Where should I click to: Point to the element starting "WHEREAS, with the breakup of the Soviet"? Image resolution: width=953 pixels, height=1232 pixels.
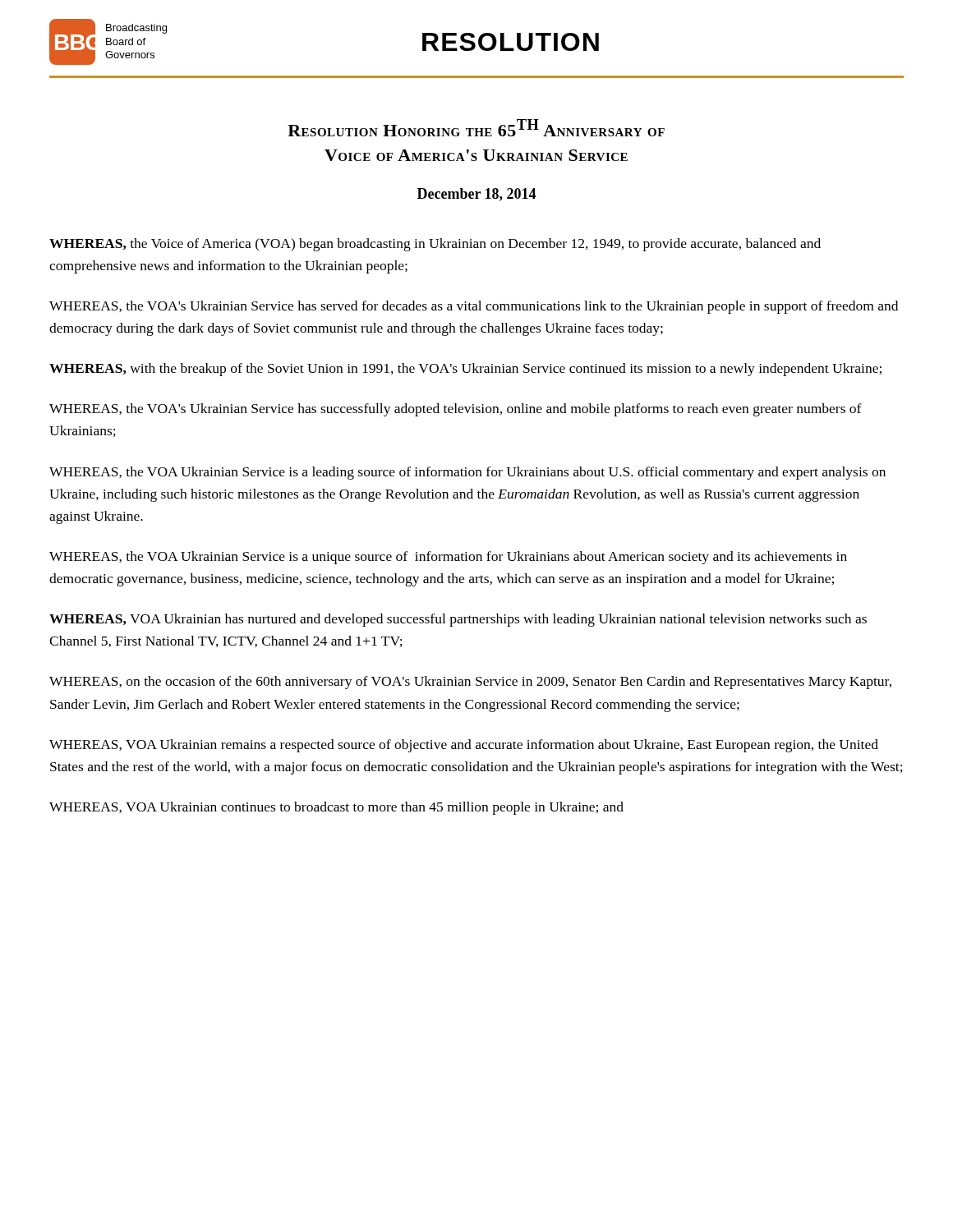coord(466,368)
